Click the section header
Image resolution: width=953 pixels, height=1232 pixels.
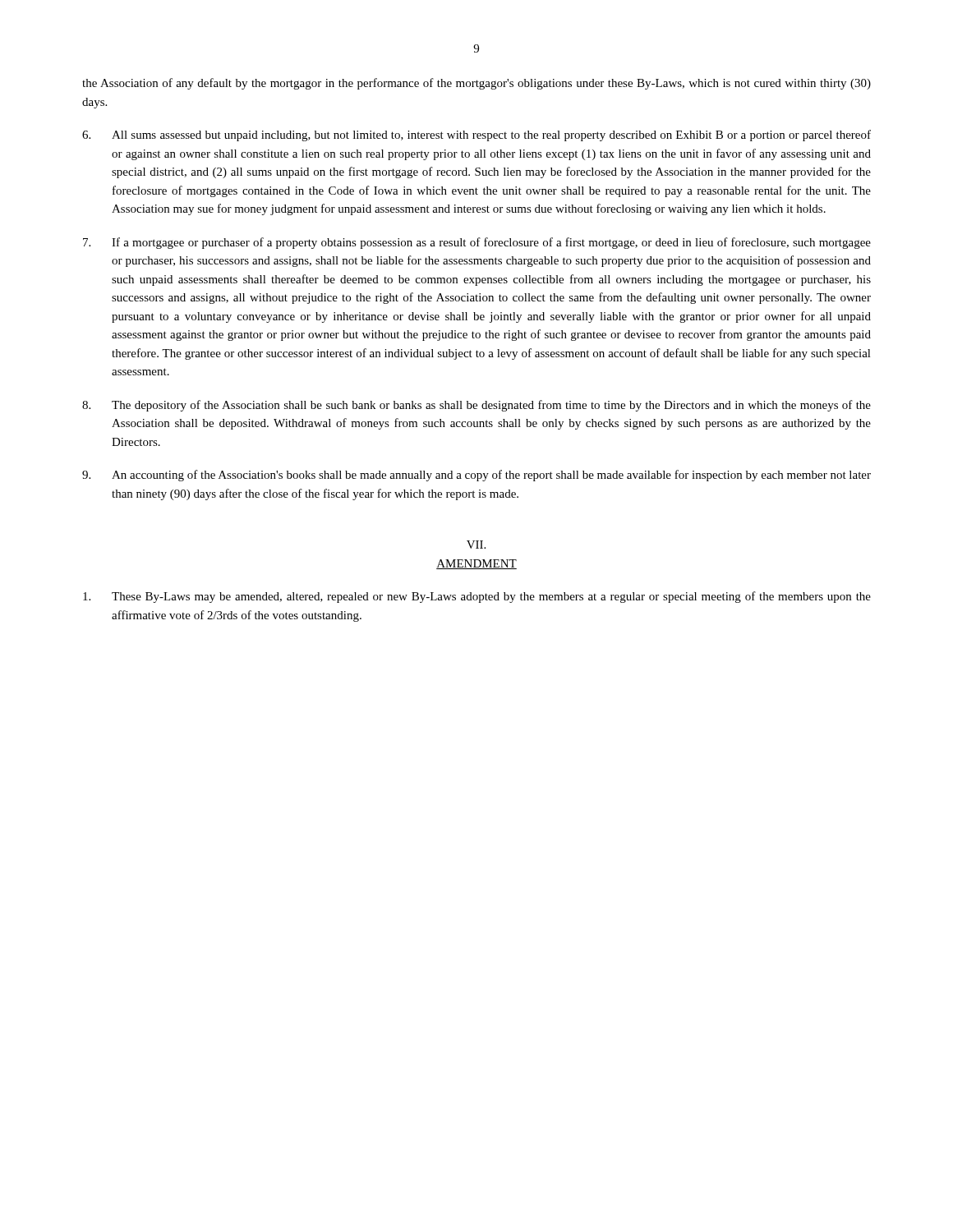476,554
